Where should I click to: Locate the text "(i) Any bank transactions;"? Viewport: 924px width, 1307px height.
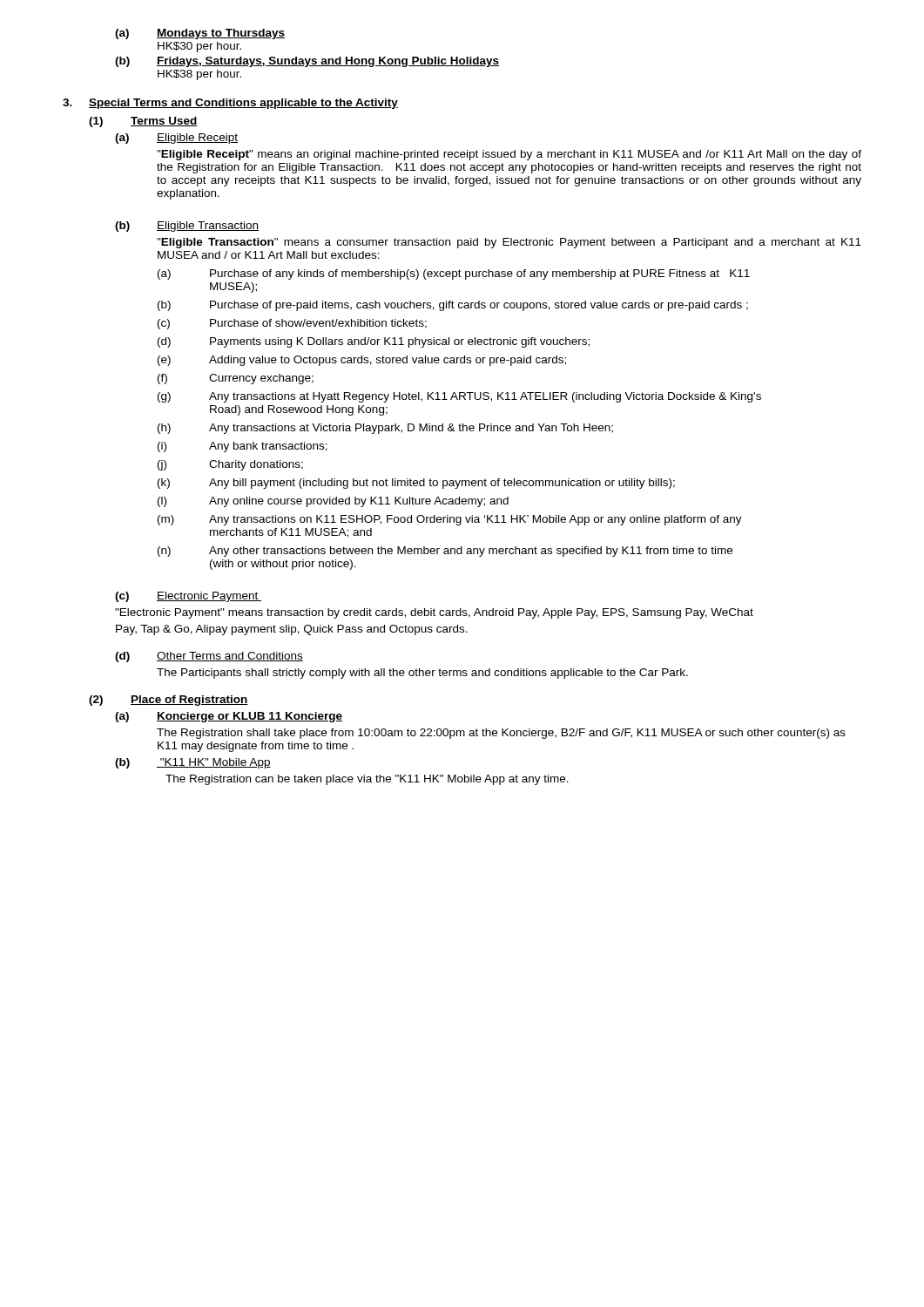click(x=242, y=446)
